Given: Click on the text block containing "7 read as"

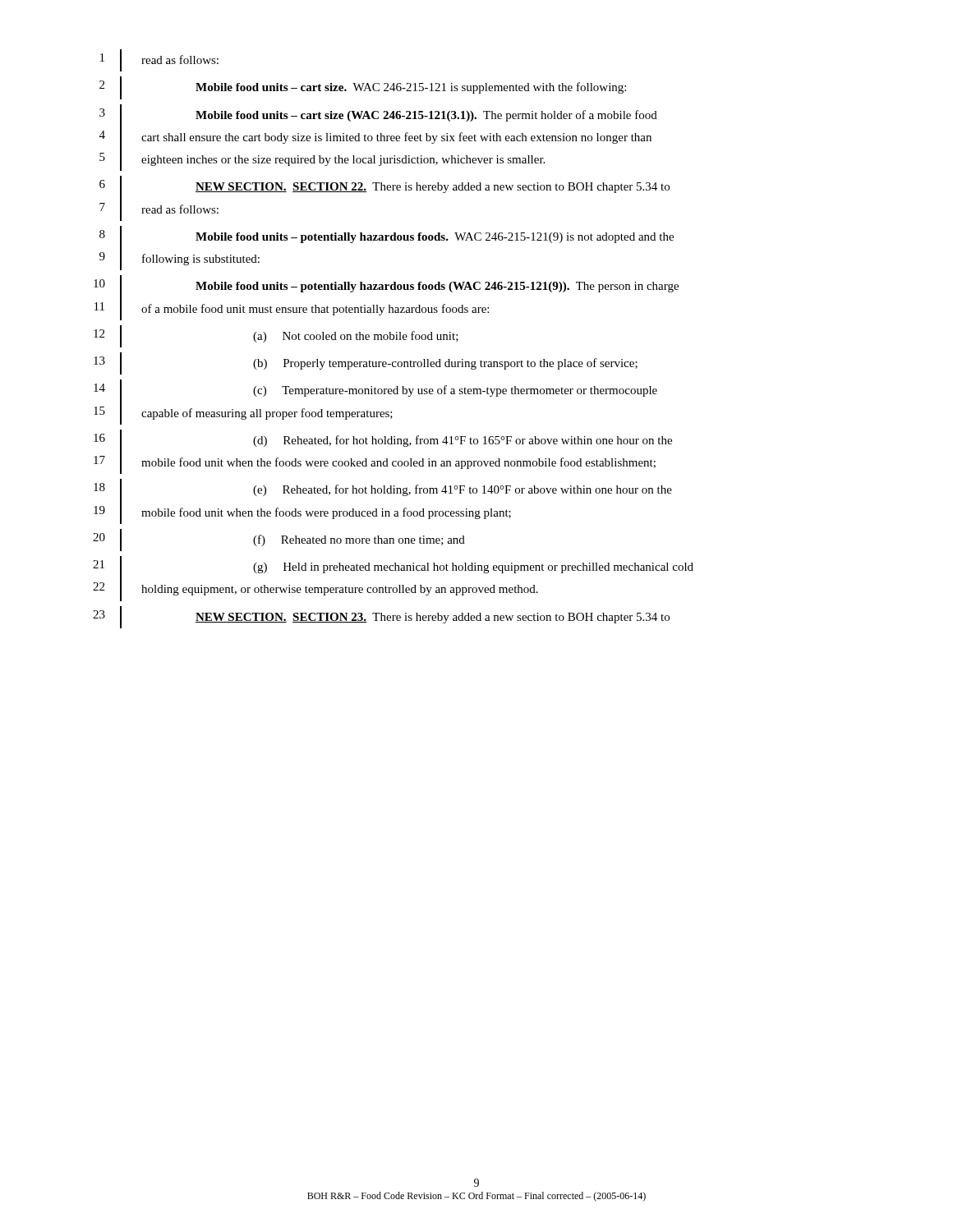Looking at the screenshot, I should click(159, 209).
